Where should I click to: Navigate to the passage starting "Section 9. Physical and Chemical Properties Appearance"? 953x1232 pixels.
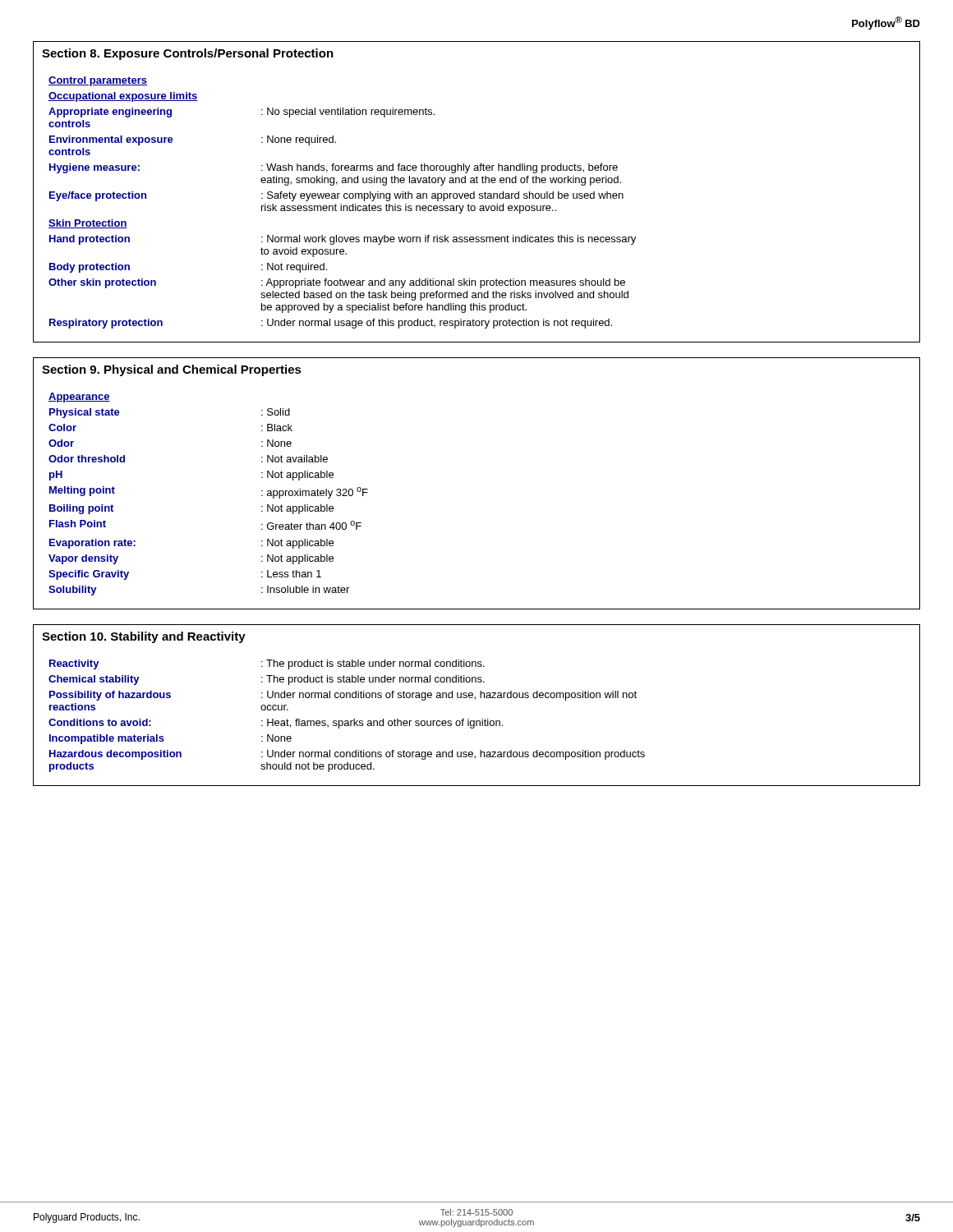point(308,478)
